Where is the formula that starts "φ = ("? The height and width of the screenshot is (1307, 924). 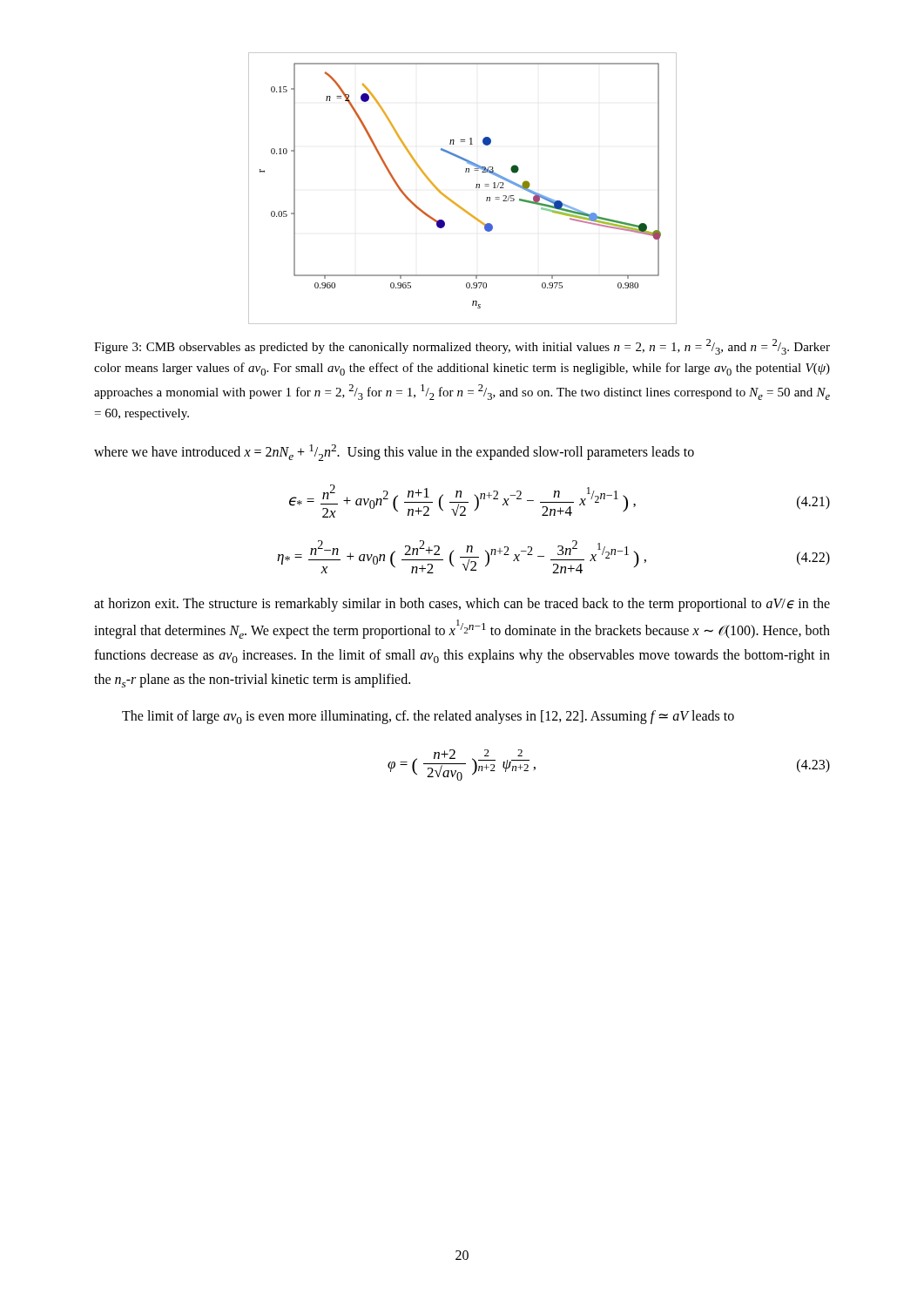pyautogui.click(x=475, y=765)
